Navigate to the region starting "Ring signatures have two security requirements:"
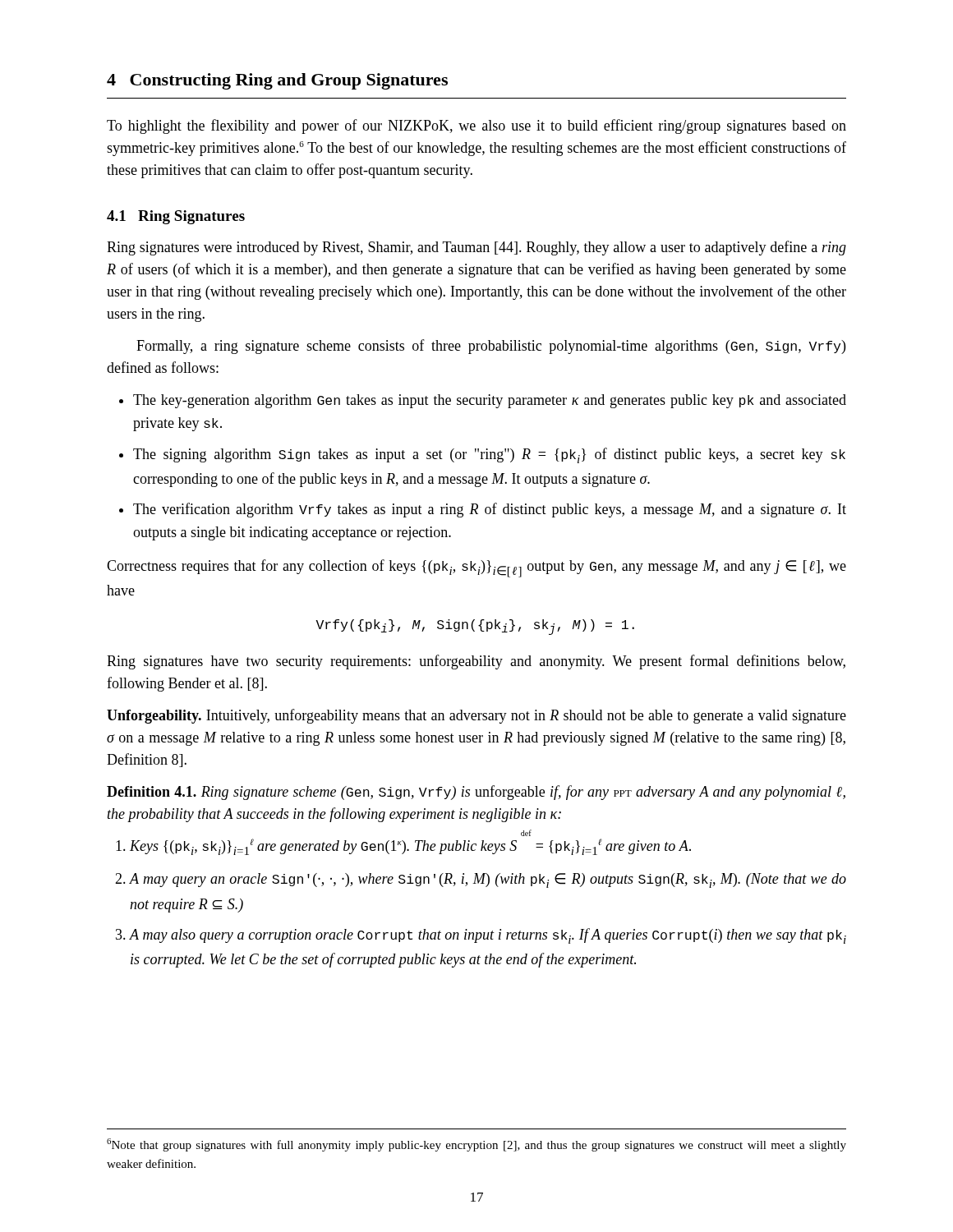 [x=476, y=672]
